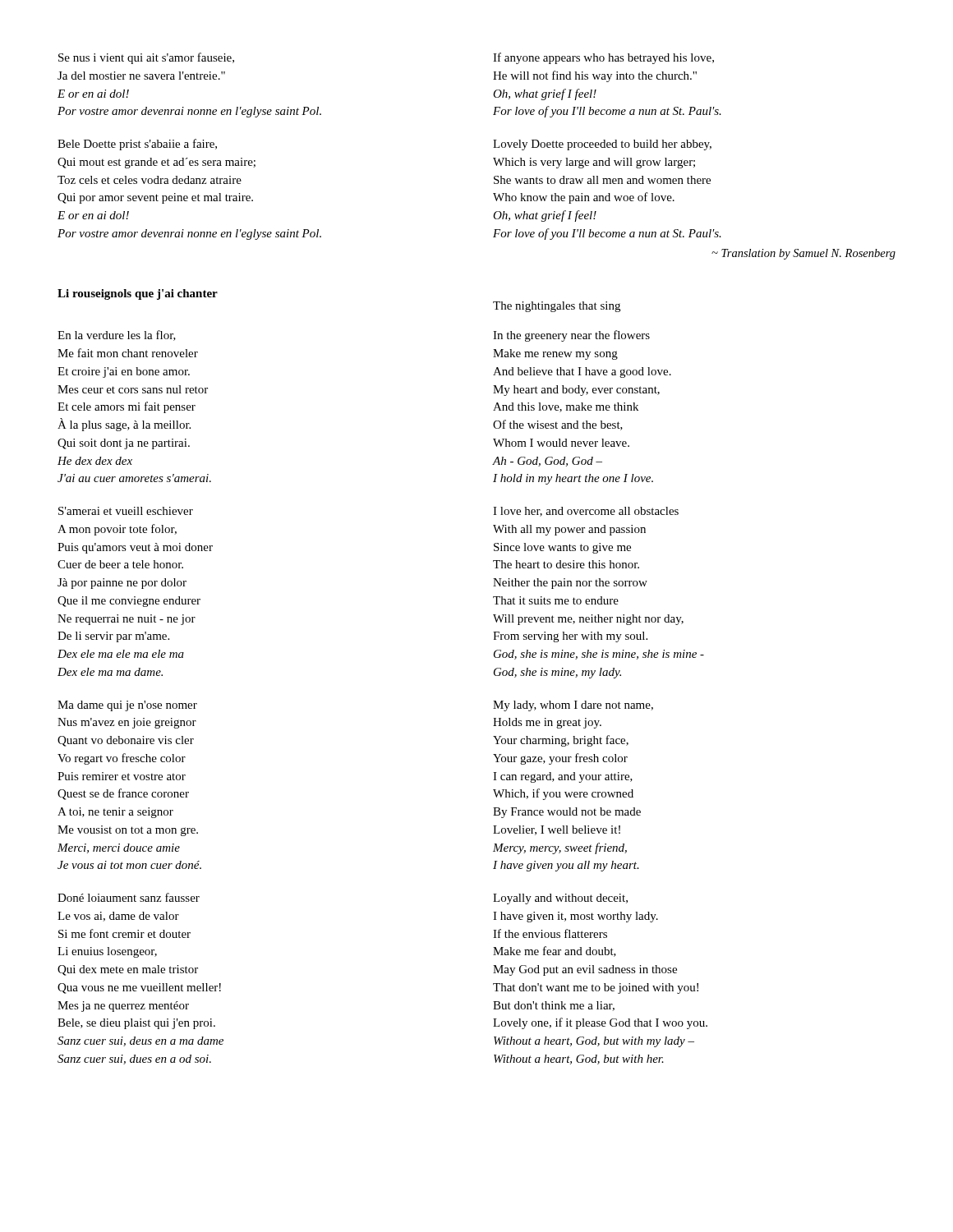This screenshot has height=1232, width=953.
Task: Click on the text block containing "S'amerai et vueill"
Action: point(126,511)
